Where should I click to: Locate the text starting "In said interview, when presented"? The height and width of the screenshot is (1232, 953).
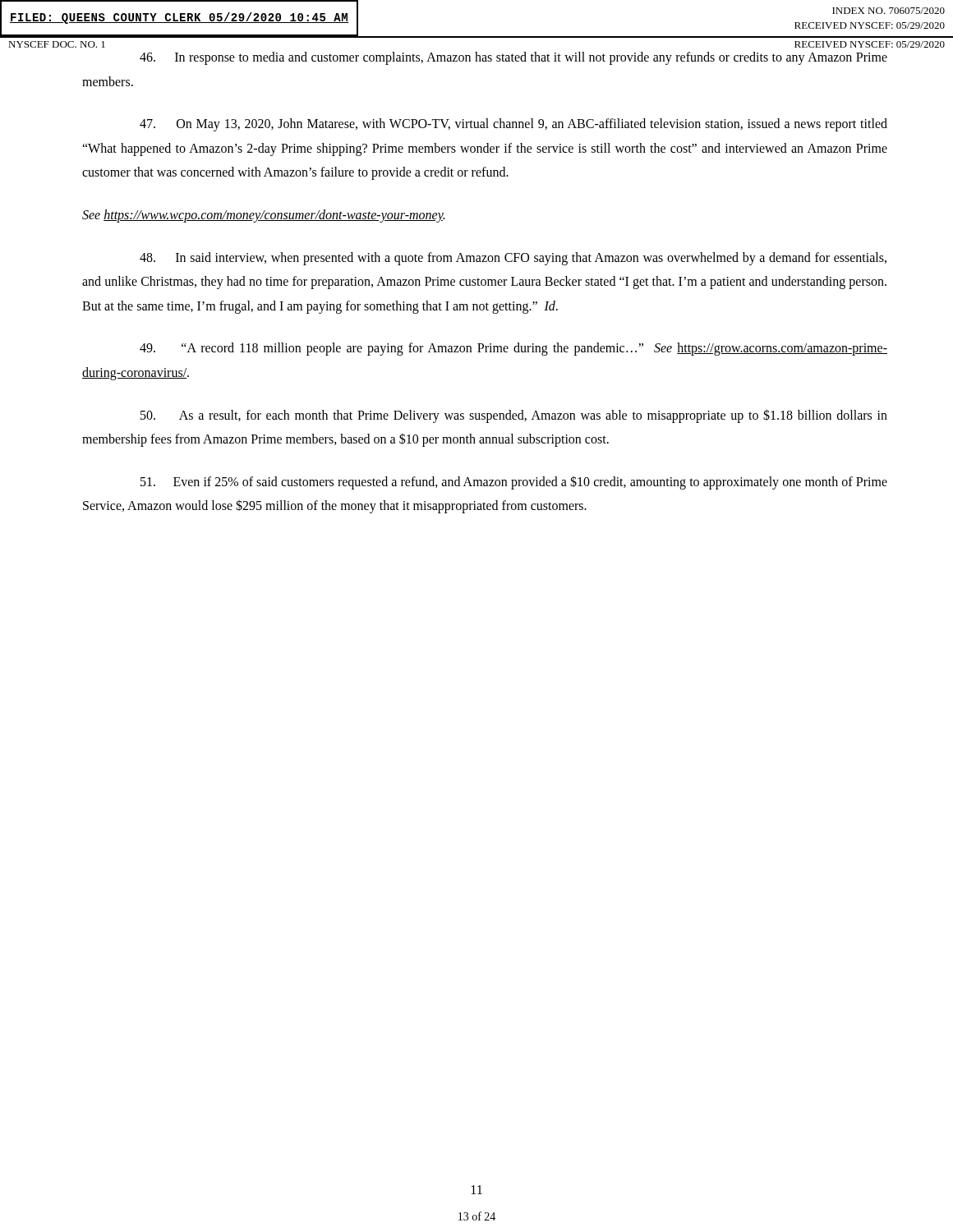485,282
